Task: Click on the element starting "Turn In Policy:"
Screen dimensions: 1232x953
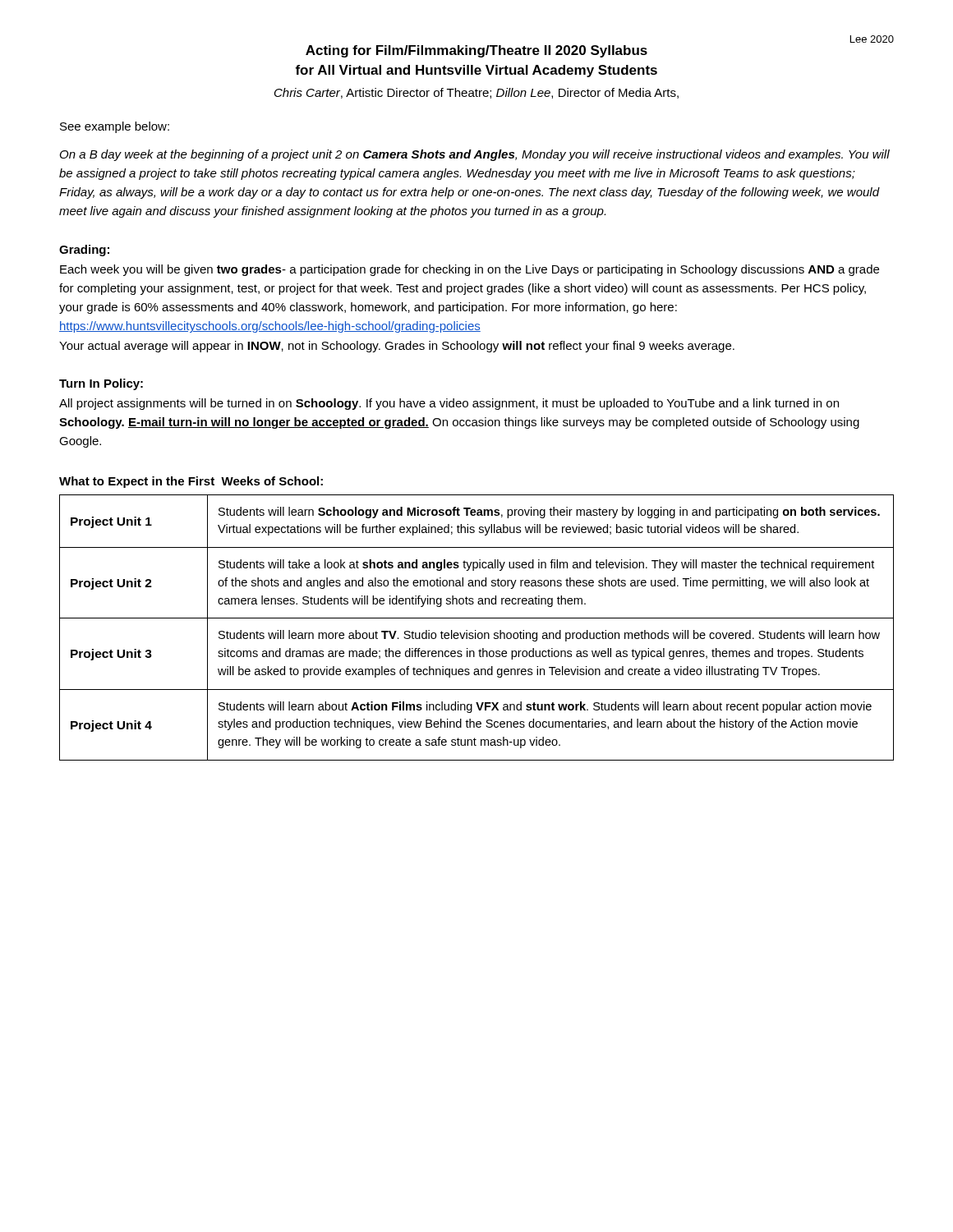Action: click(x=101, y=383)
